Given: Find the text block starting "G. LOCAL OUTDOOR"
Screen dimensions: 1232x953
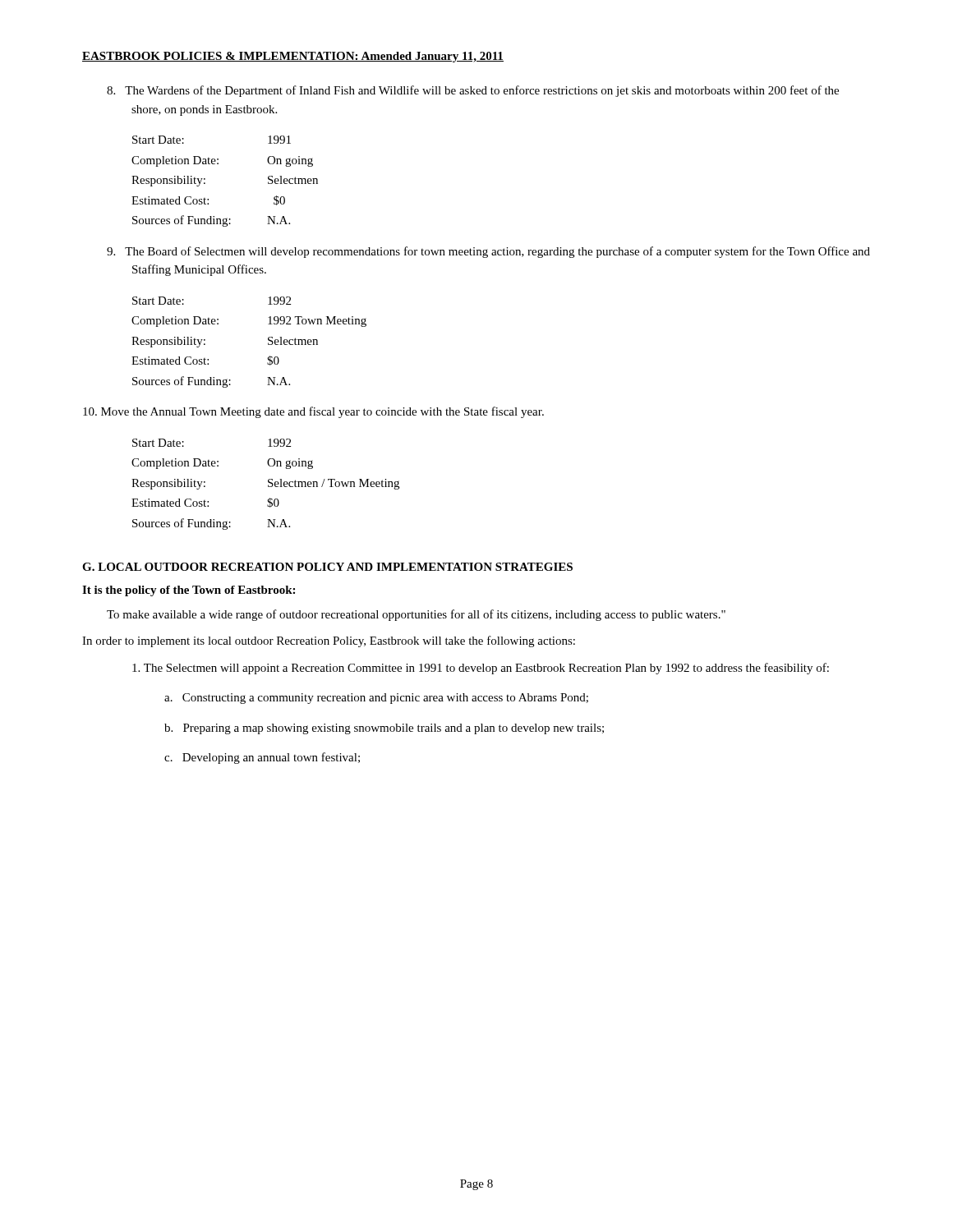Looking at the screenshot, I should click(476, 567).
